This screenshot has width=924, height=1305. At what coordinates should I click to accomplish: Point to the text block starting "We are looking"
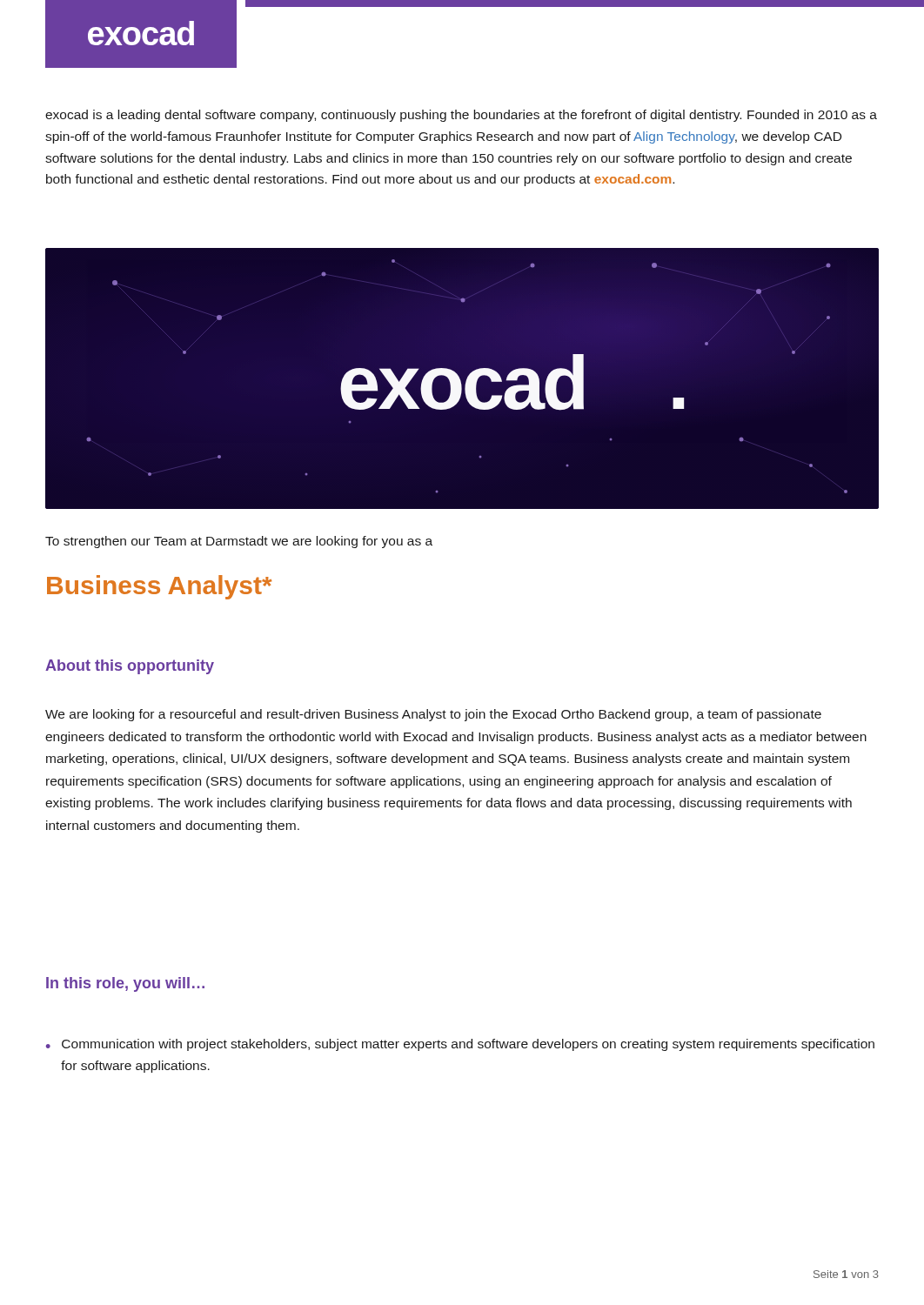(x=456, y=769)
